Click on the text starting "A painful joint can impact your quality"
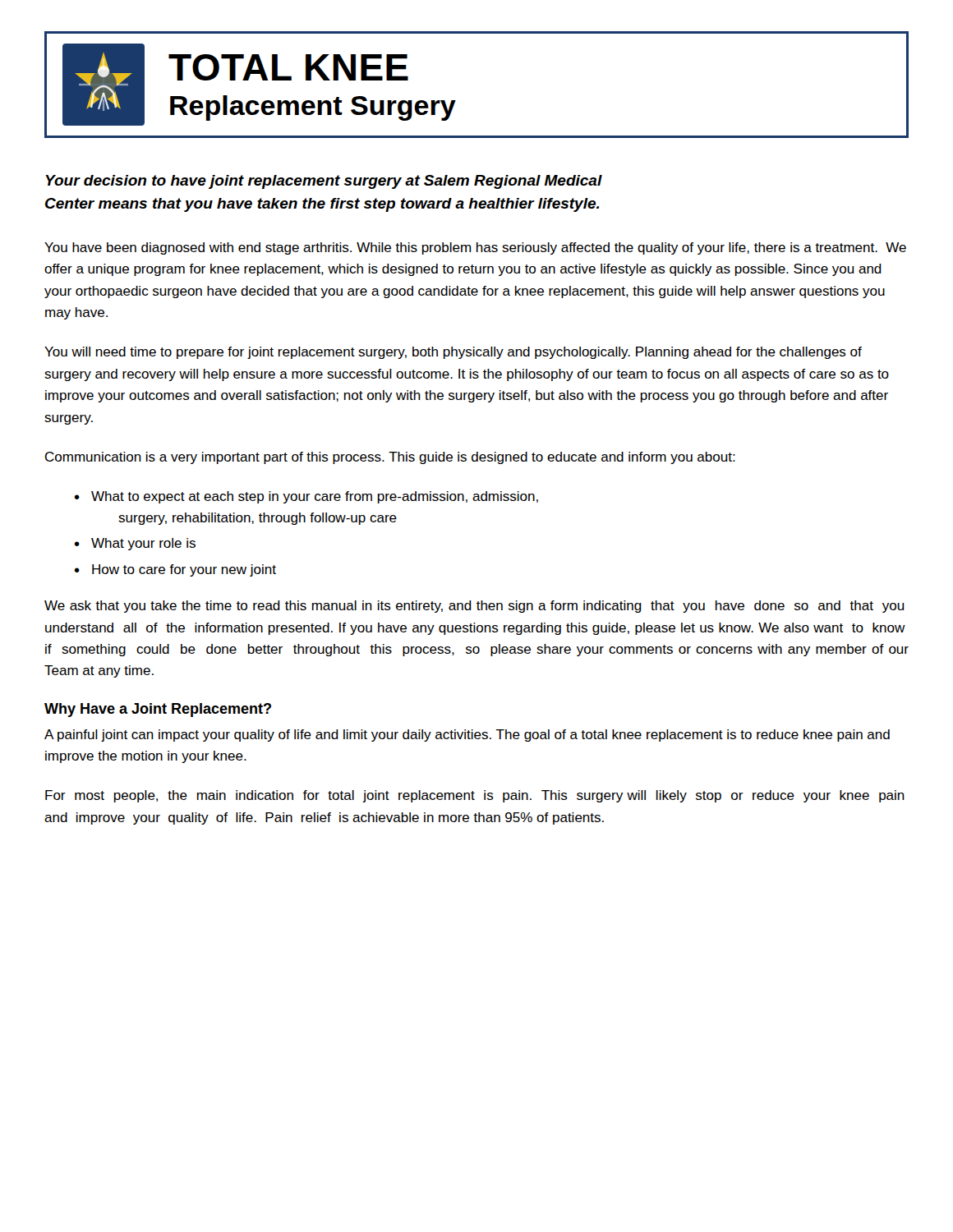This screenshot has height=1232, width=953. tap(467, 745)
